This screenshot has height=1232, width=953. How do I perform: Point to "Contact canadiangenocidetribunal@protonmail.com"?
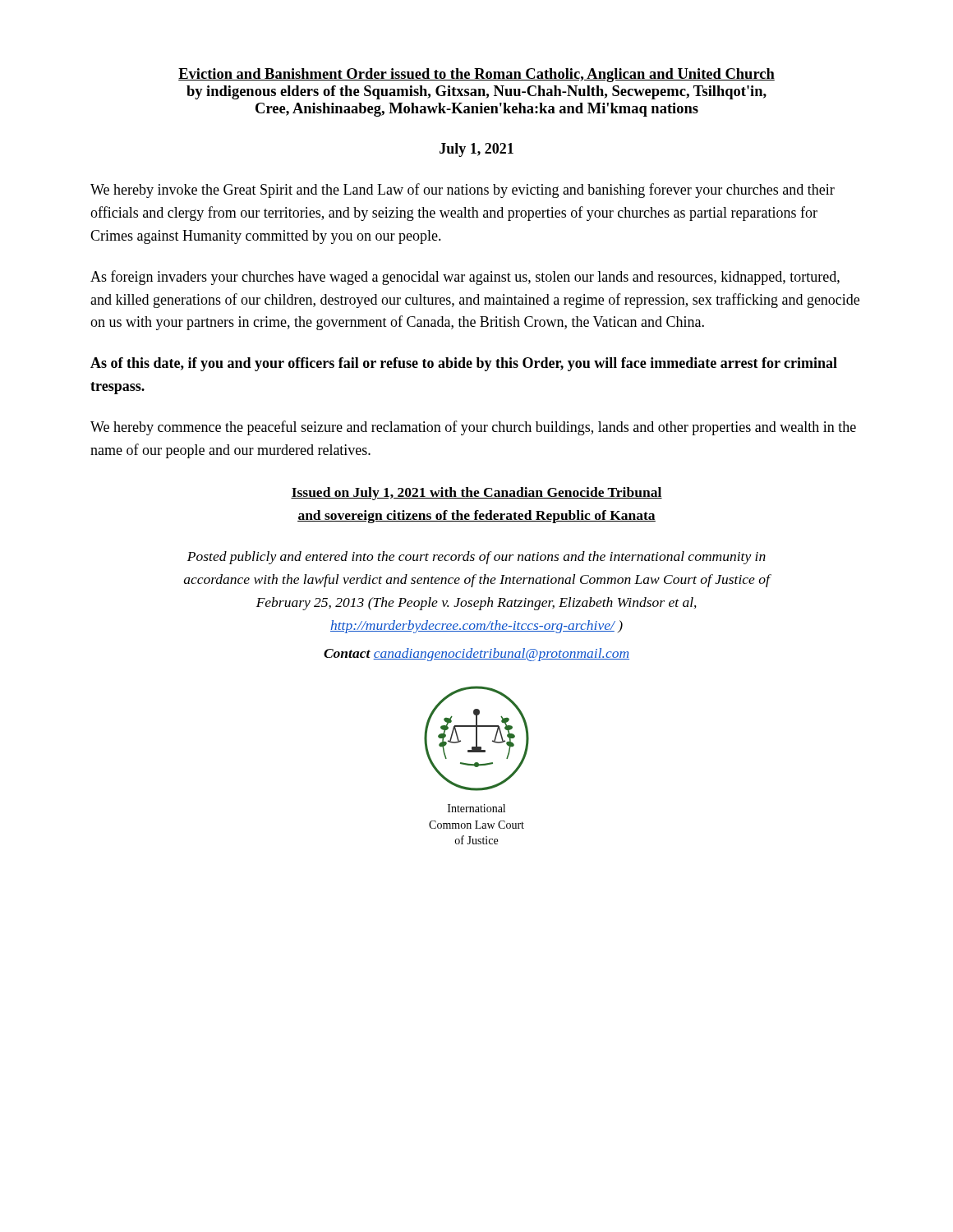point(476,653)
